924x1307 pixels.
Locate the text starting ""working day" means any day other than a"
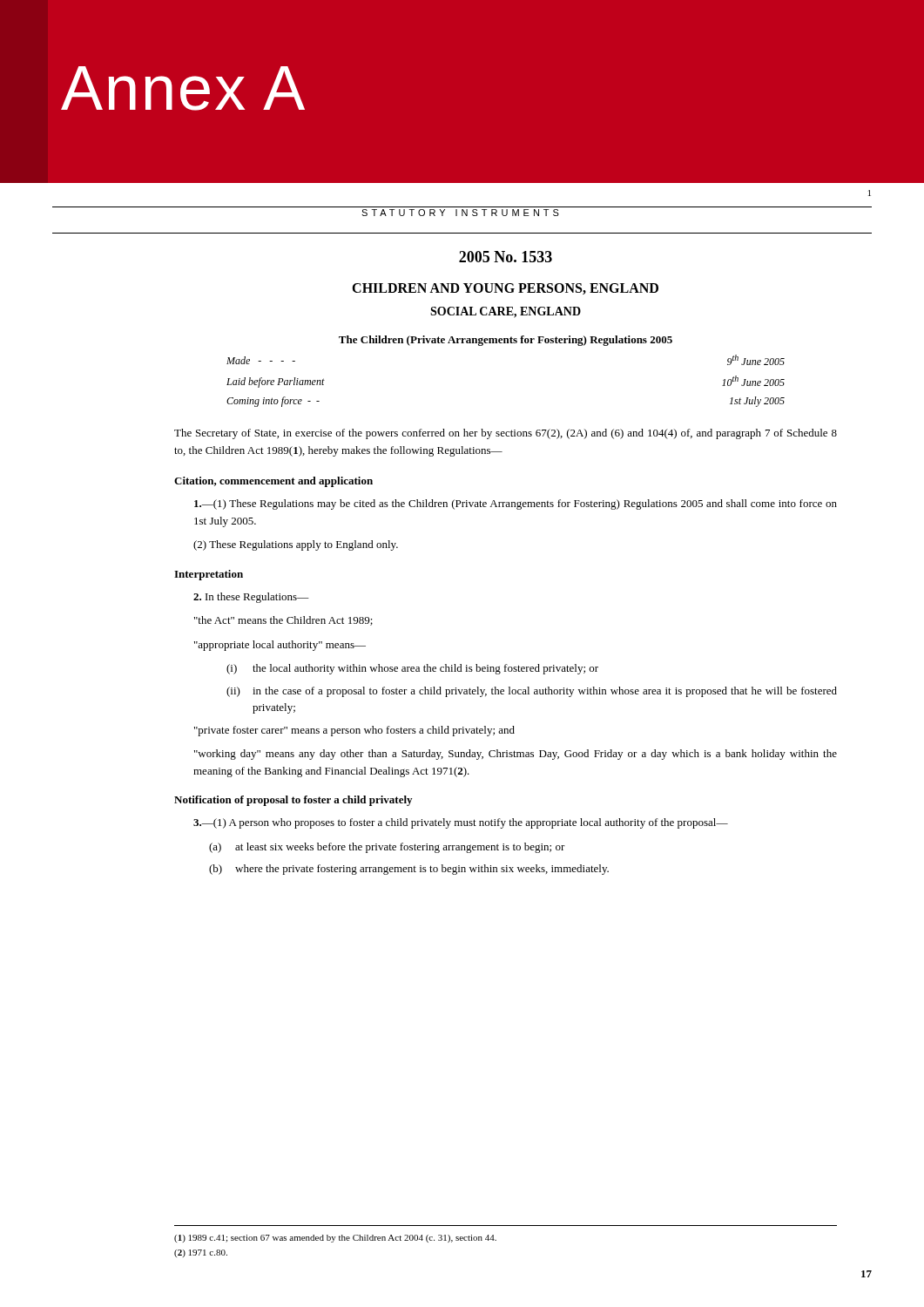click(515, 762)
